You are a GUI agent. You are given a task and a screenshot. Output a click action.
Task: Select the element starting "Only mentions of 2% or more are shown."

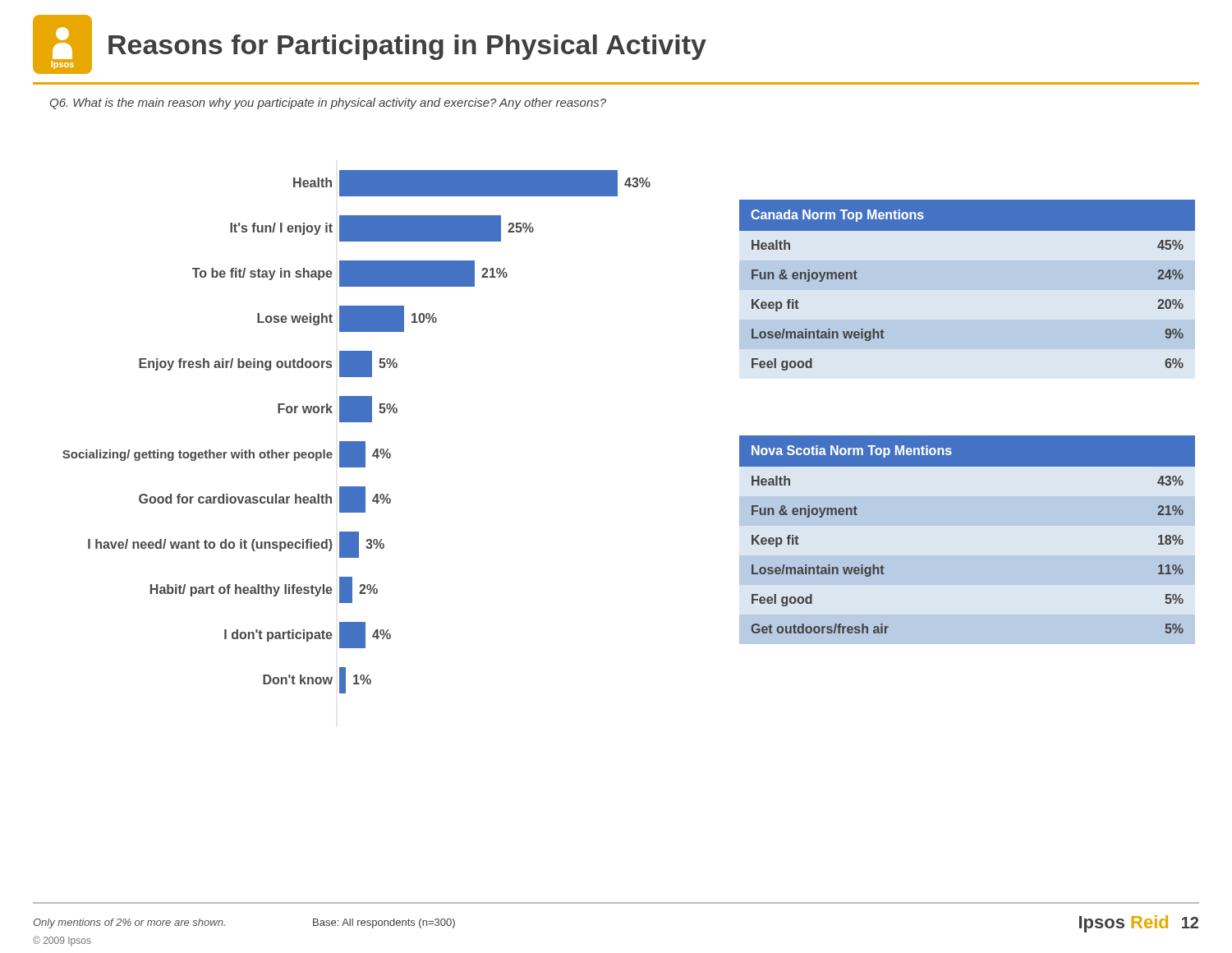130,922
